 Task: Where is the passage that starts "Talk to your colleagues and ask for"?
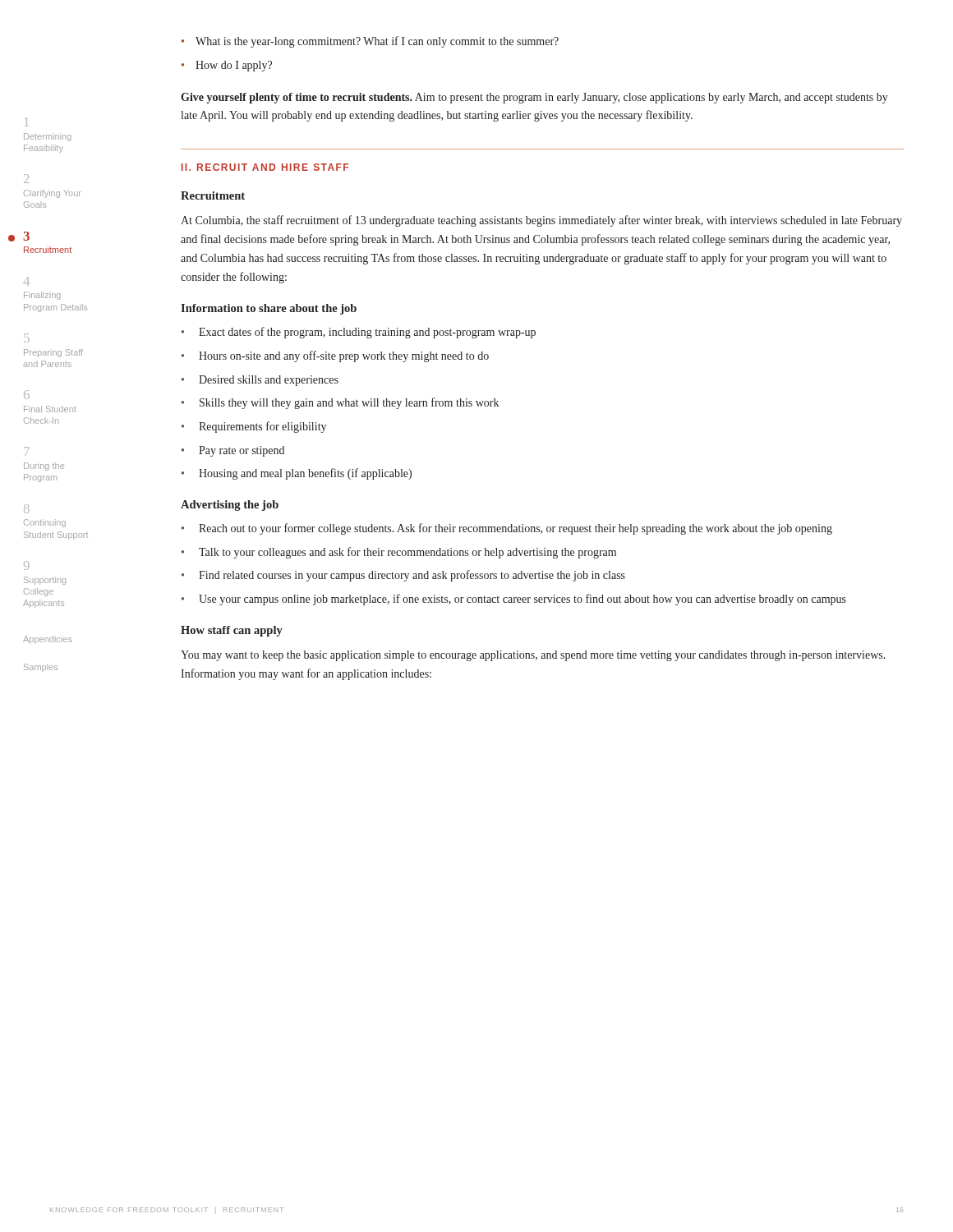(408, 552)
